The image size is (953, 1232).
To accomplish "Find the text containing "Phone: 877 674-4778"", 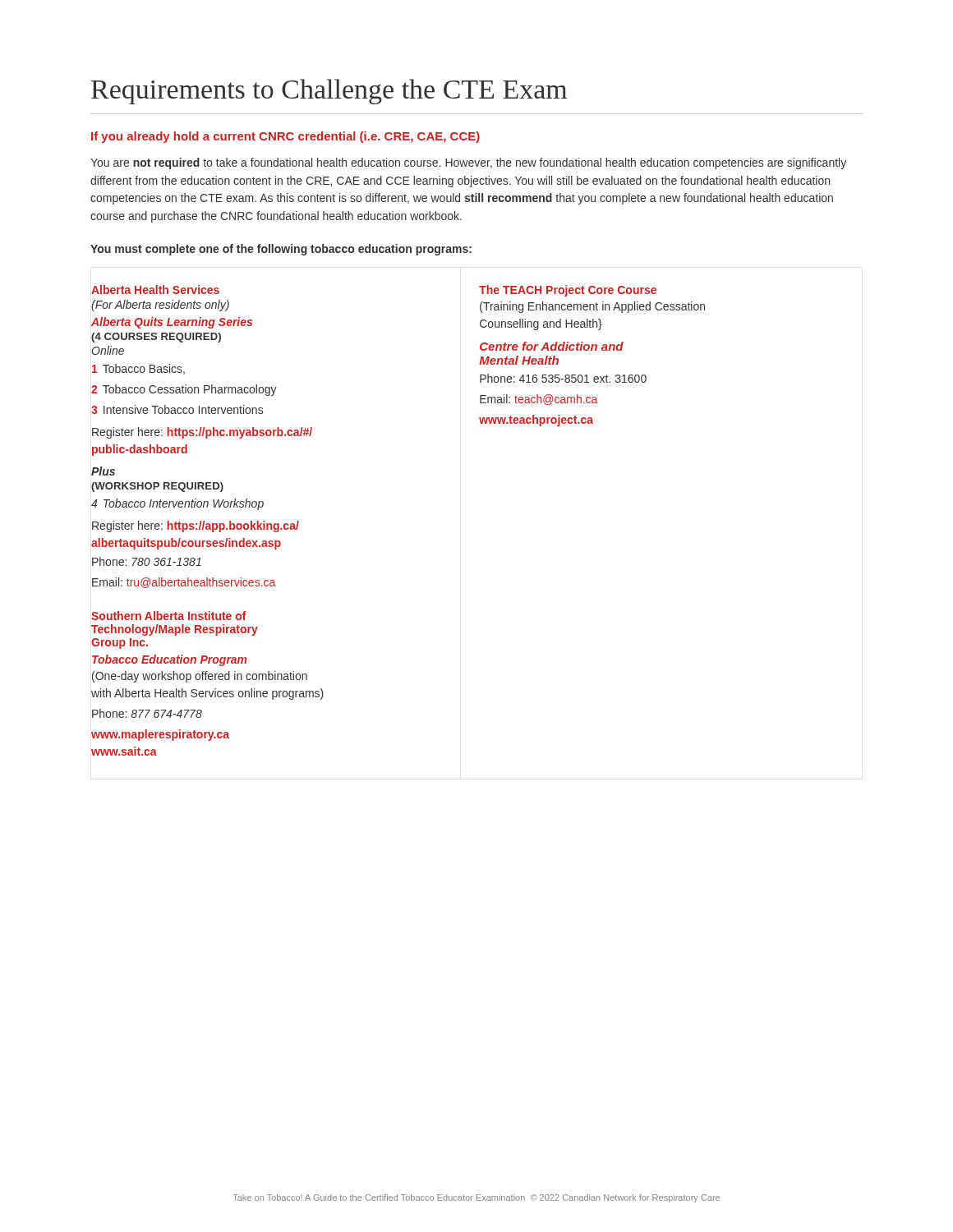I will click(147, 713).
